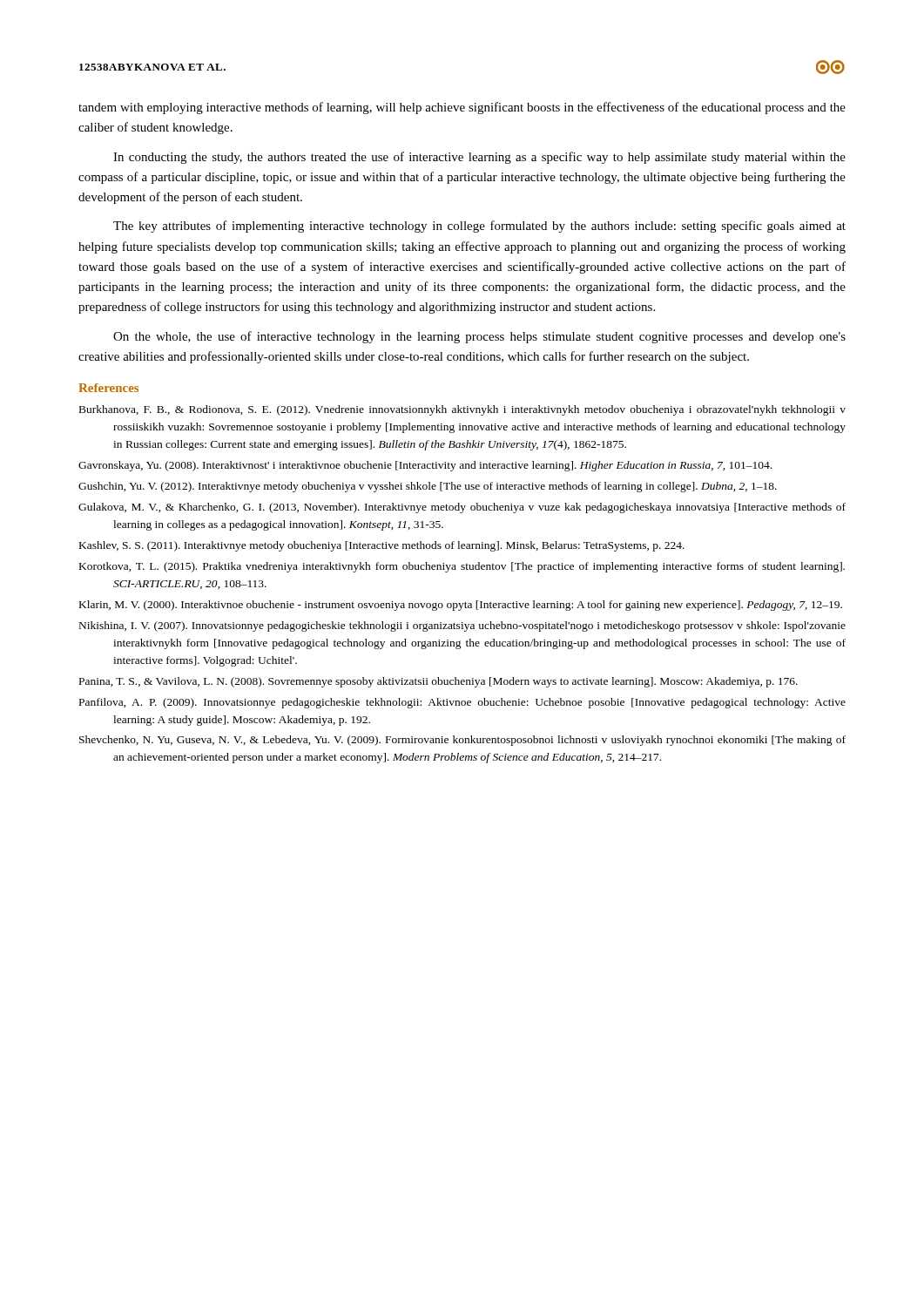Screen dimensions: 1307x924
Task: Locate the block of text that opens with "Burkhanova, F. B., &"
Action: pos(462,426)
